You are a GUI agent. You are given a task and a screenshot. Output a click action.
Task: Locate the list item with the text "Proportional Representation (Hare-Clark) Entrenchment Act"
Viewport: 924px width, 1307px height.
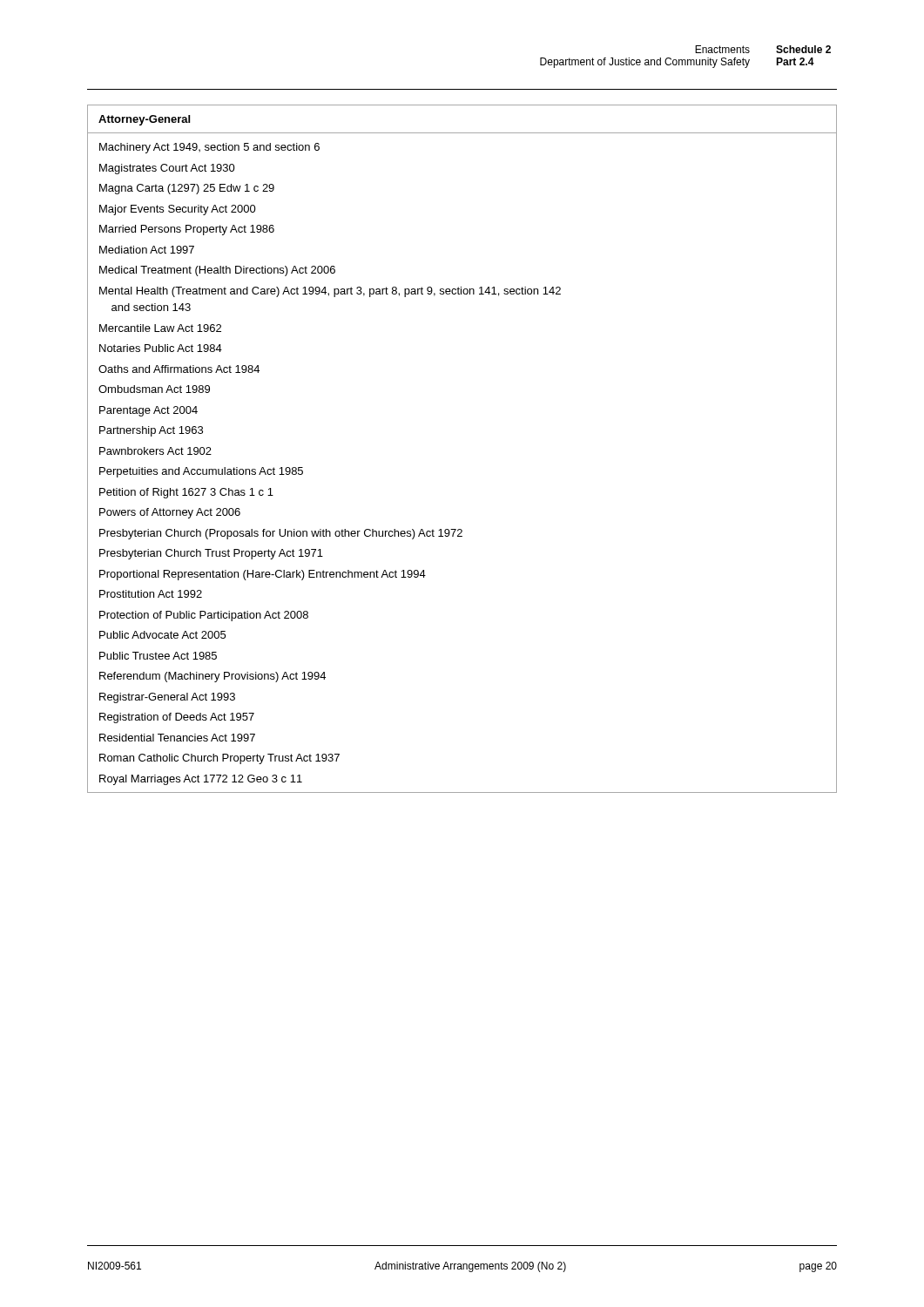click(262, 573)
